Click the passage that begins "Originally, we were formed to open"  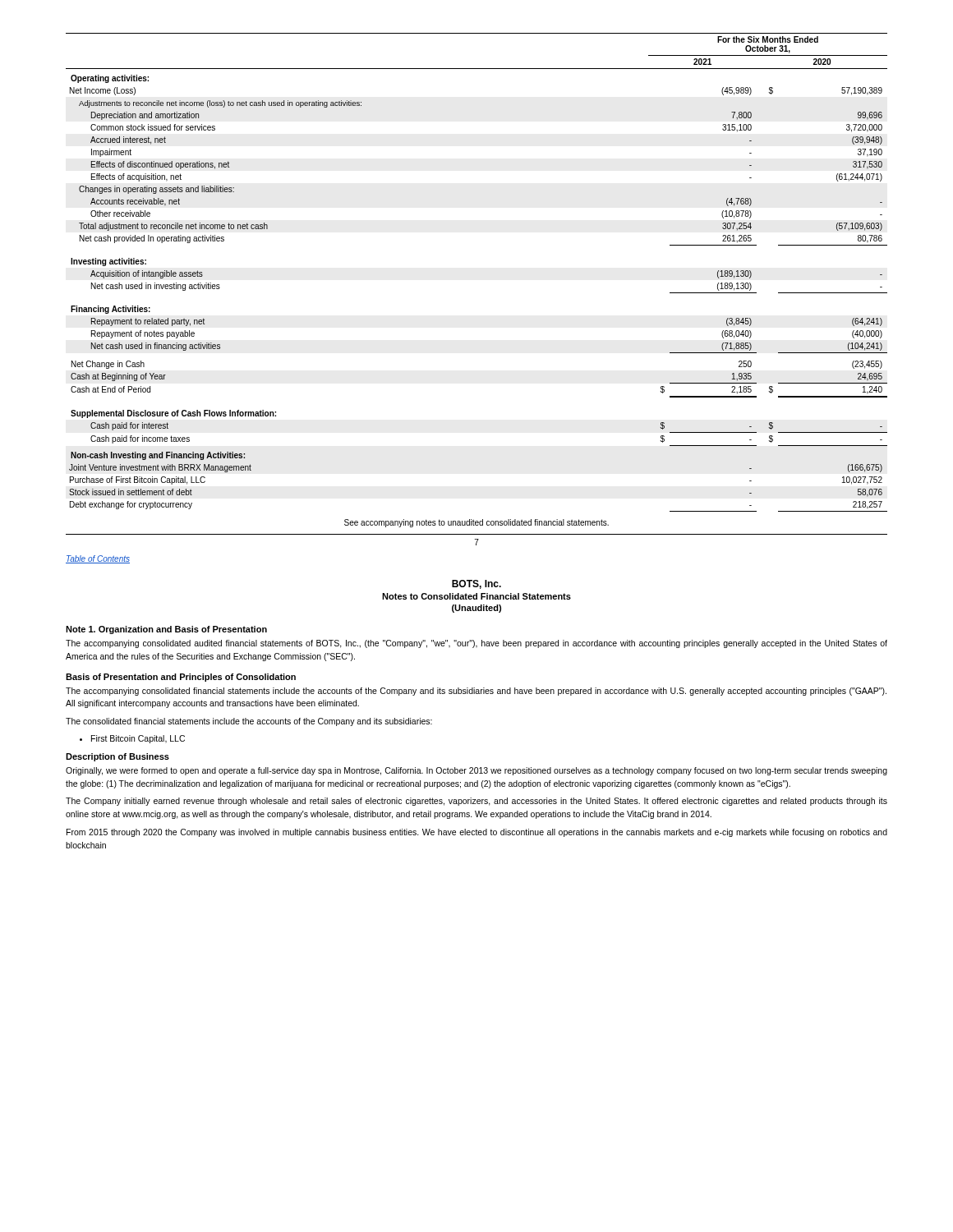click(x=476, y=777)
